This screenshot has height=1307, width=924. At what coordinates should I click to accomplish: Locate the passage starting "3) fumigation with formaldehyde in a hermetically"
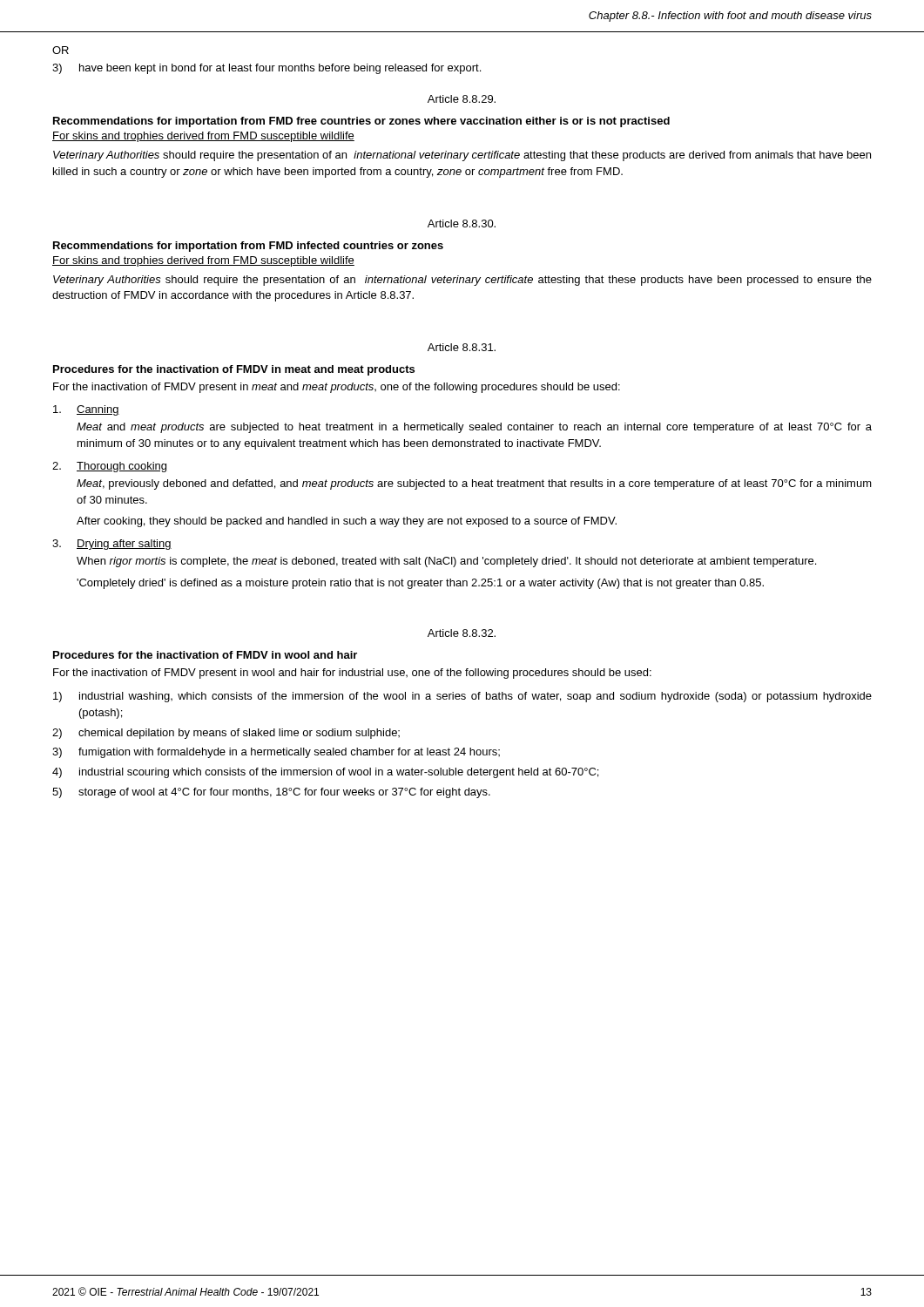click(462, 753)
